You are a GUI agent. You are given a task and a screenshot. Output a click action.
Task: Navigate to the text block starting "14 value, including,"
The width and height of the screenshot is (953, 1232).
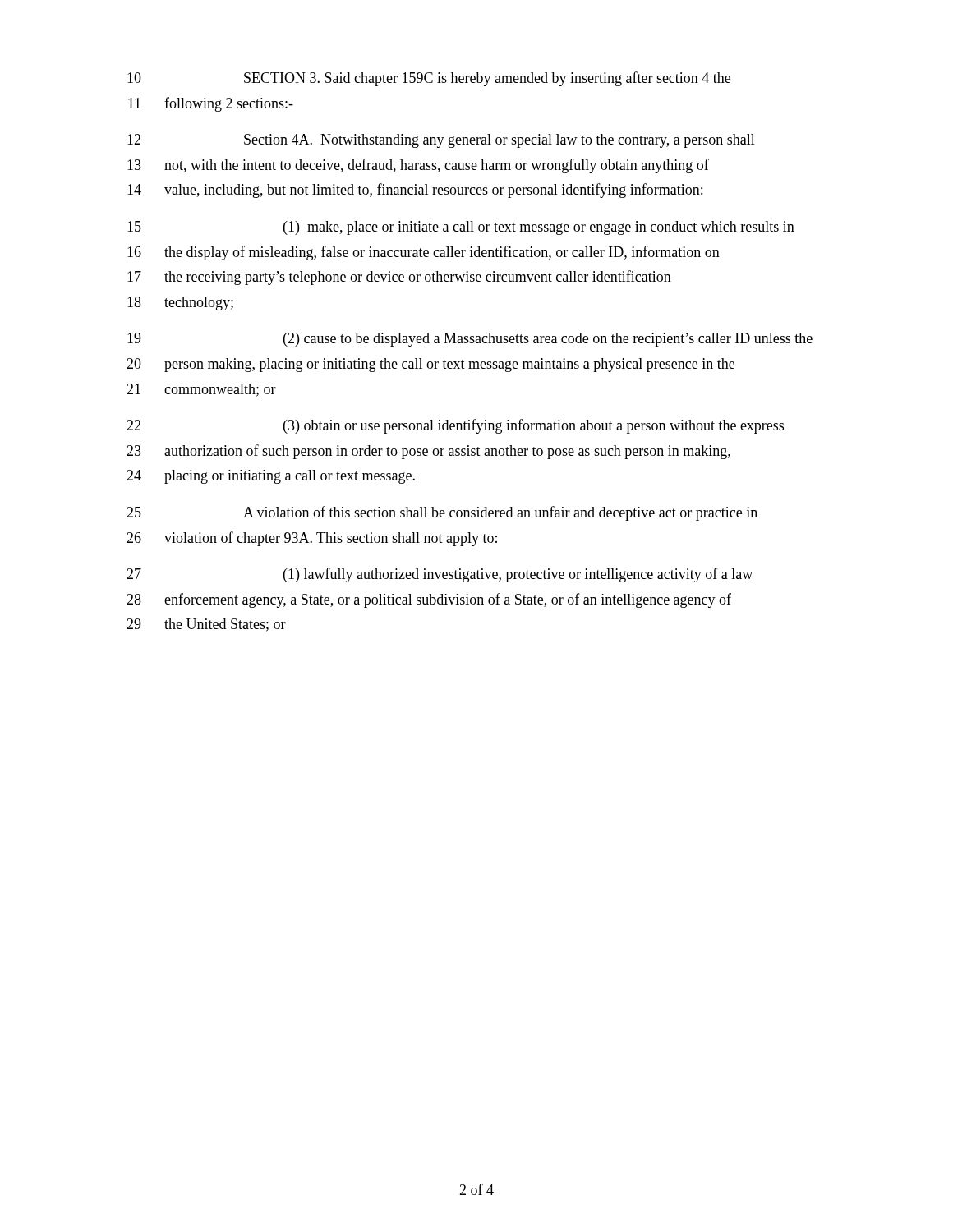[x=476, y=190]
